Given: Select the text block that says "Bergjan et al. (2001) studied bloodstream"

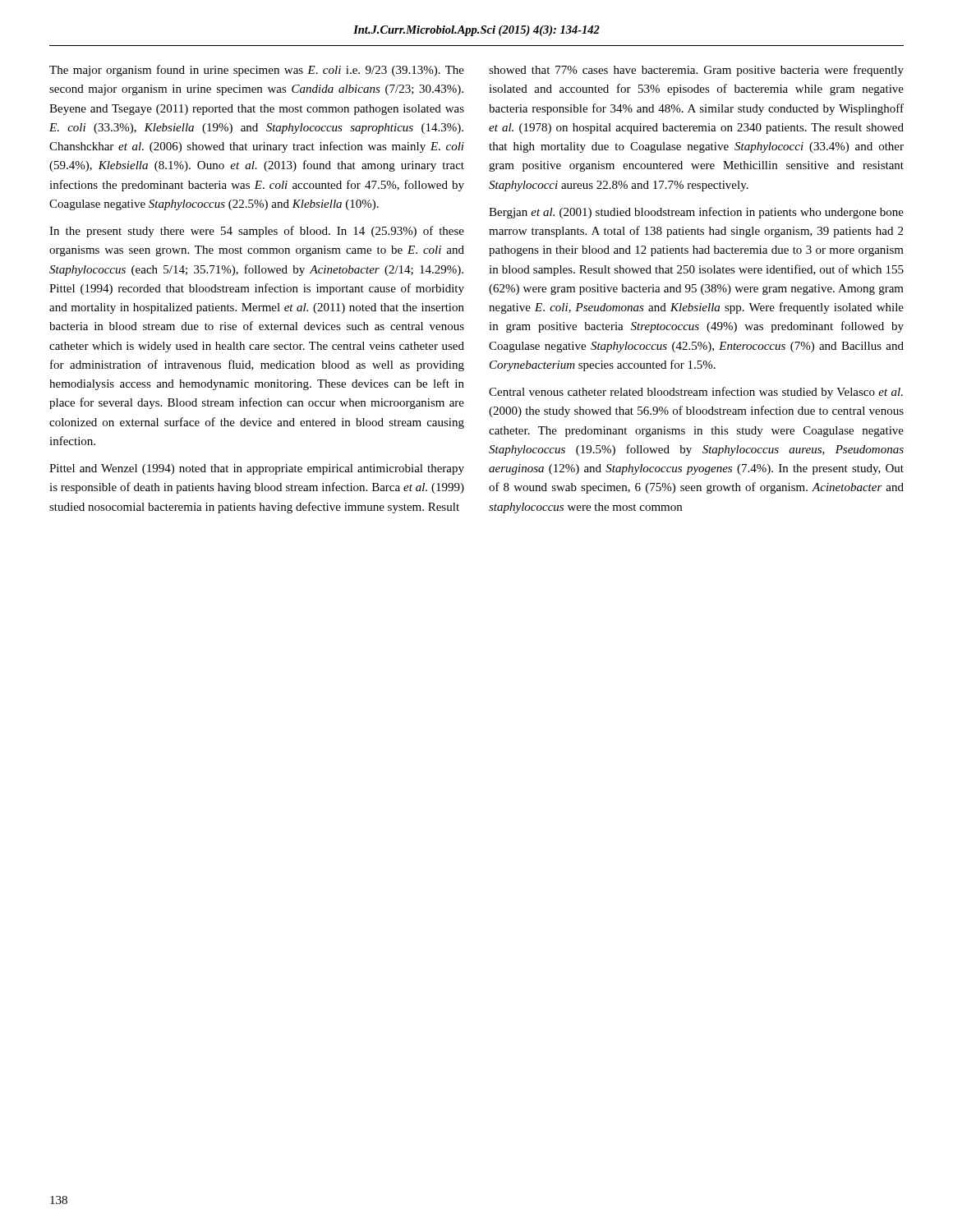Looking at the screenshot, I should 696,289.
